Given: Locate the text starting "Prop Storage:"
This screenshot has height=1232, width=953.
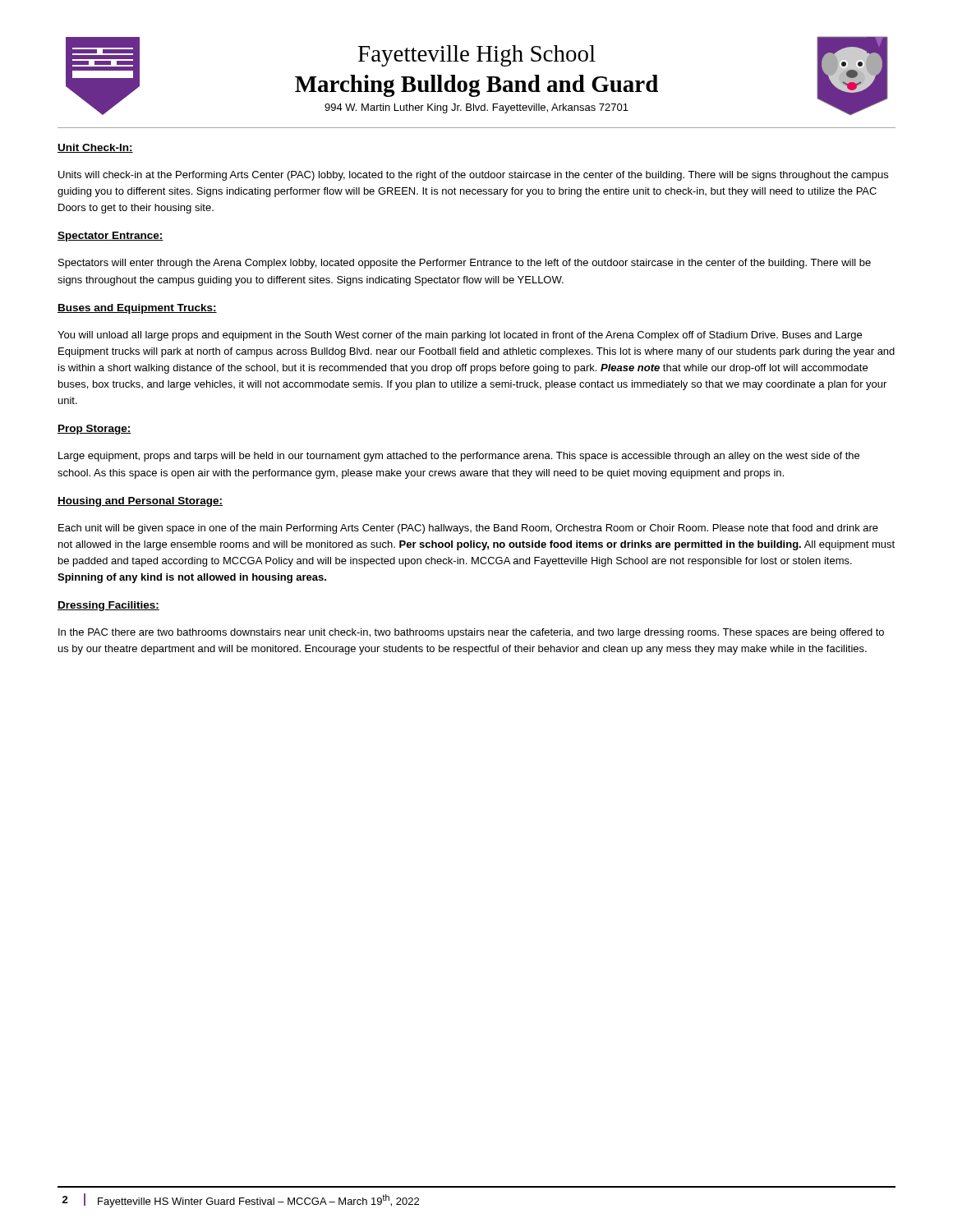Looking at the screenshot, I should tap(94, 430).
